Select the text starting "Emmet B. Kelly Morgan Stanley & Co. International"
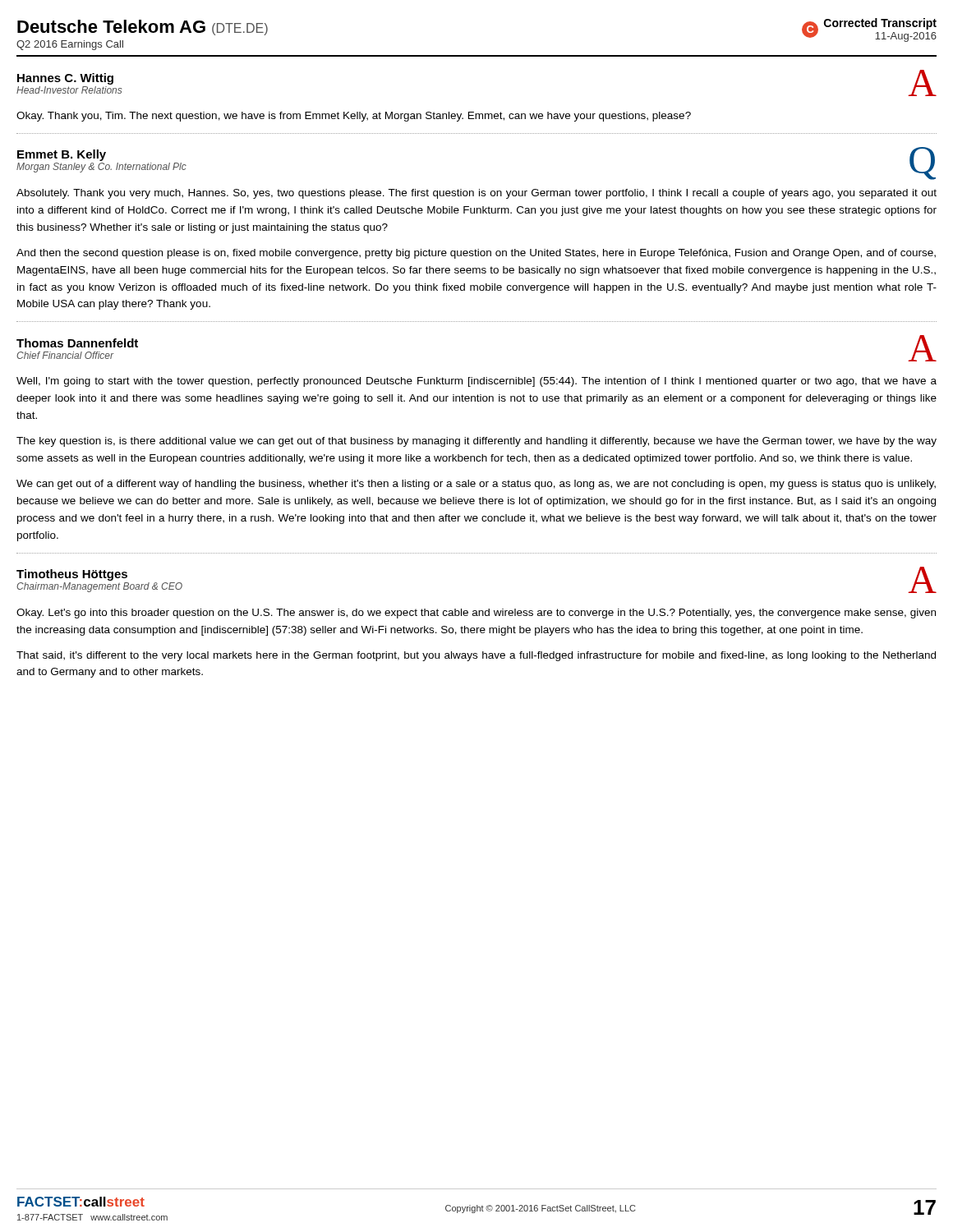This screenshot has height=1232, width=953. [x=104, y=164]
